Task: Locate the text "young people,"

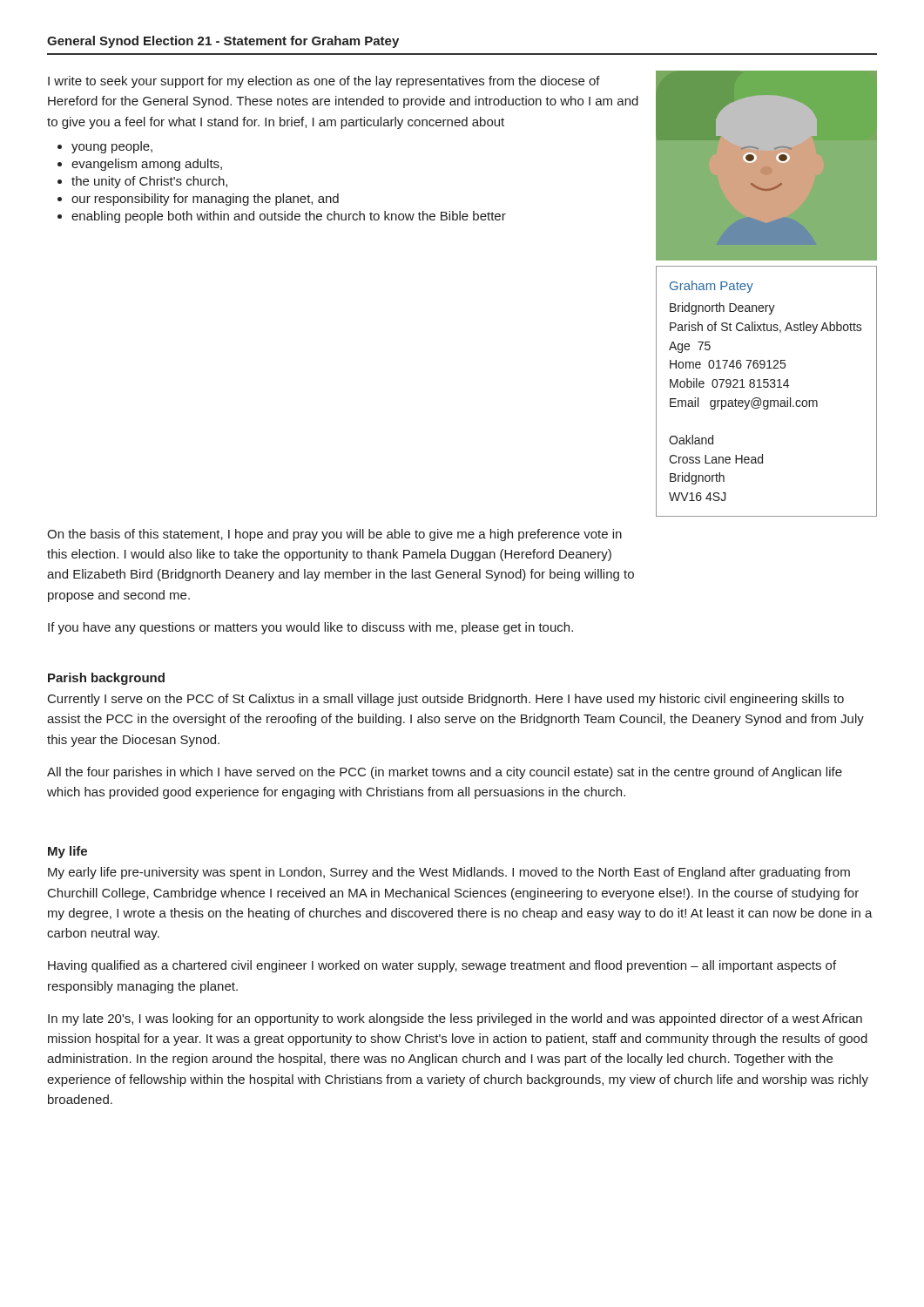Action: pos(112,146)
